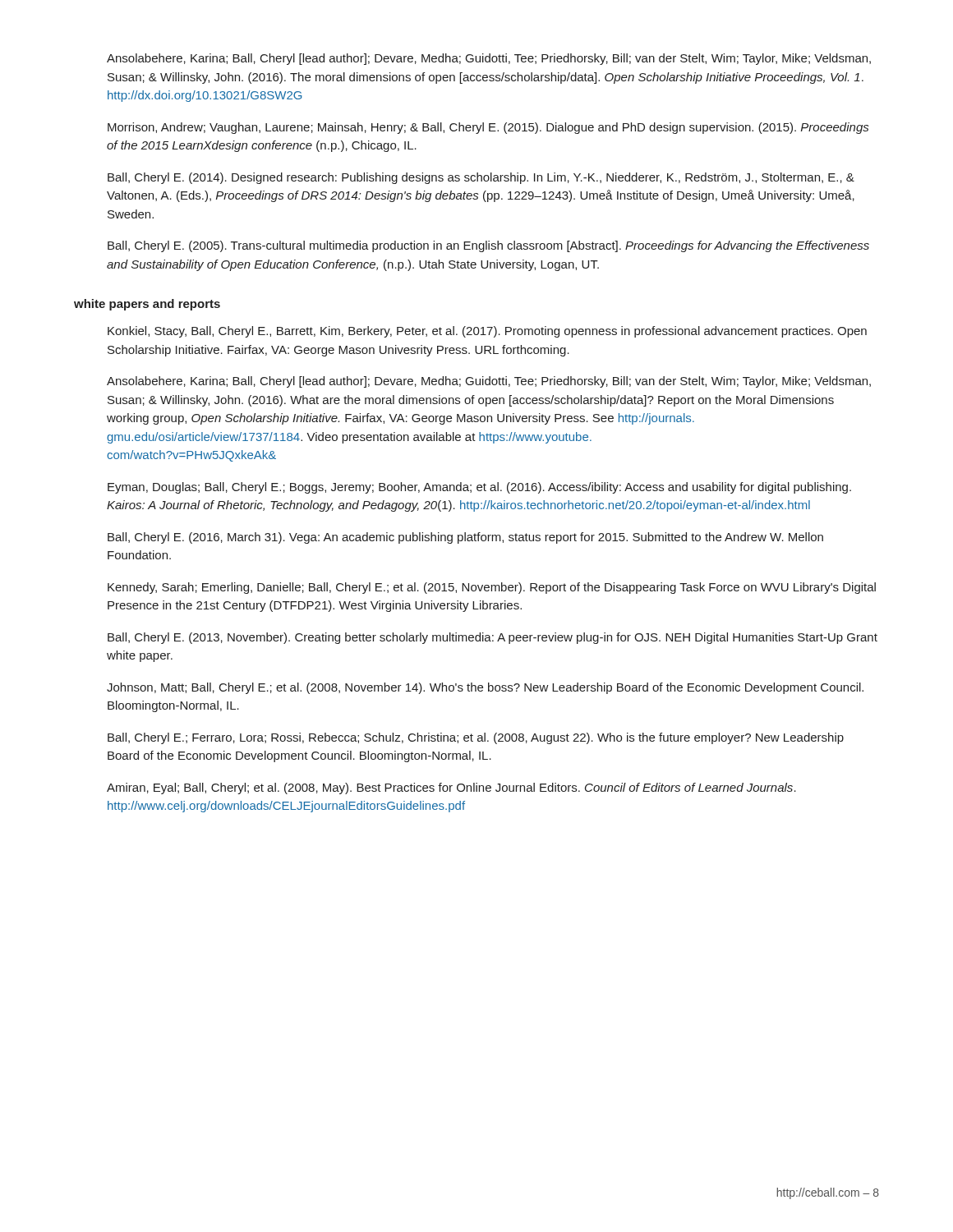Locate the block of text that opens with "Ball, Cheryl E. (2014)."
953x1232 pixels.
click(481, 195)
